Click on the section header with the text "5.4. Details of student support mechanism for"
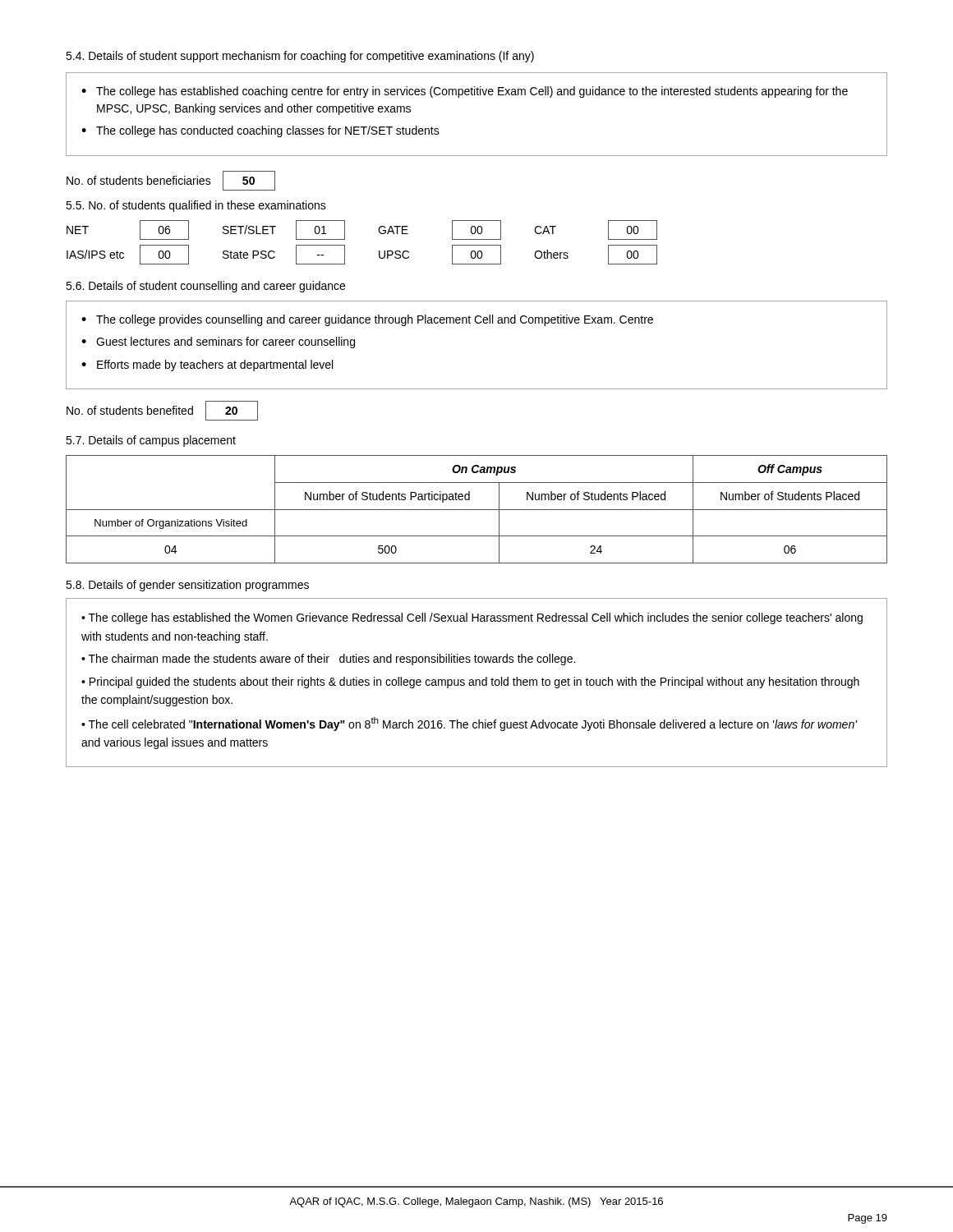This screenshot has width=953, height=1232. [300, 56]
